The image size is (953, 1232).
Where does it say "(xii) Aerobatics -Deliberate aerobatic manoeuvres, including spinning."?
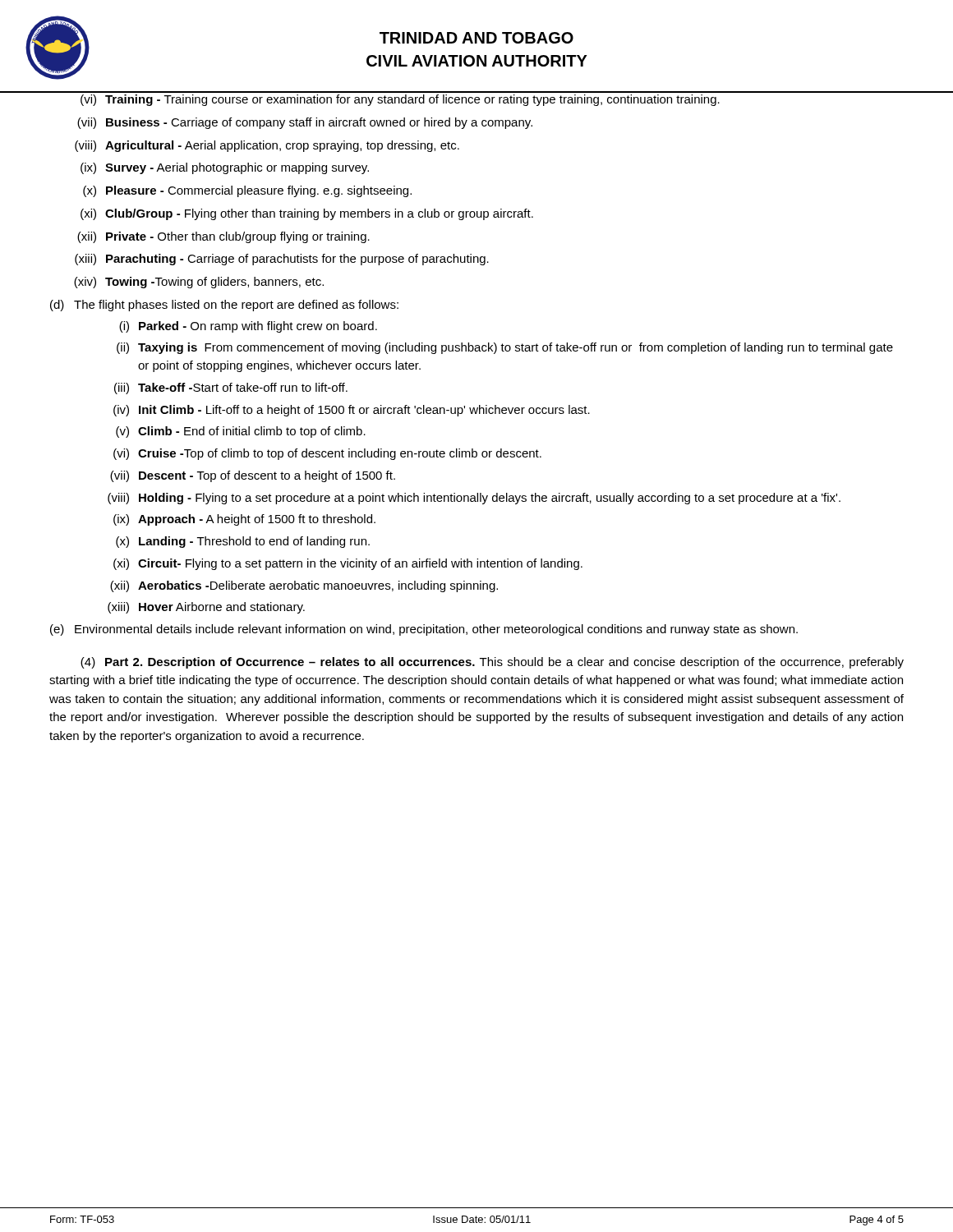[x=493, y=585]
